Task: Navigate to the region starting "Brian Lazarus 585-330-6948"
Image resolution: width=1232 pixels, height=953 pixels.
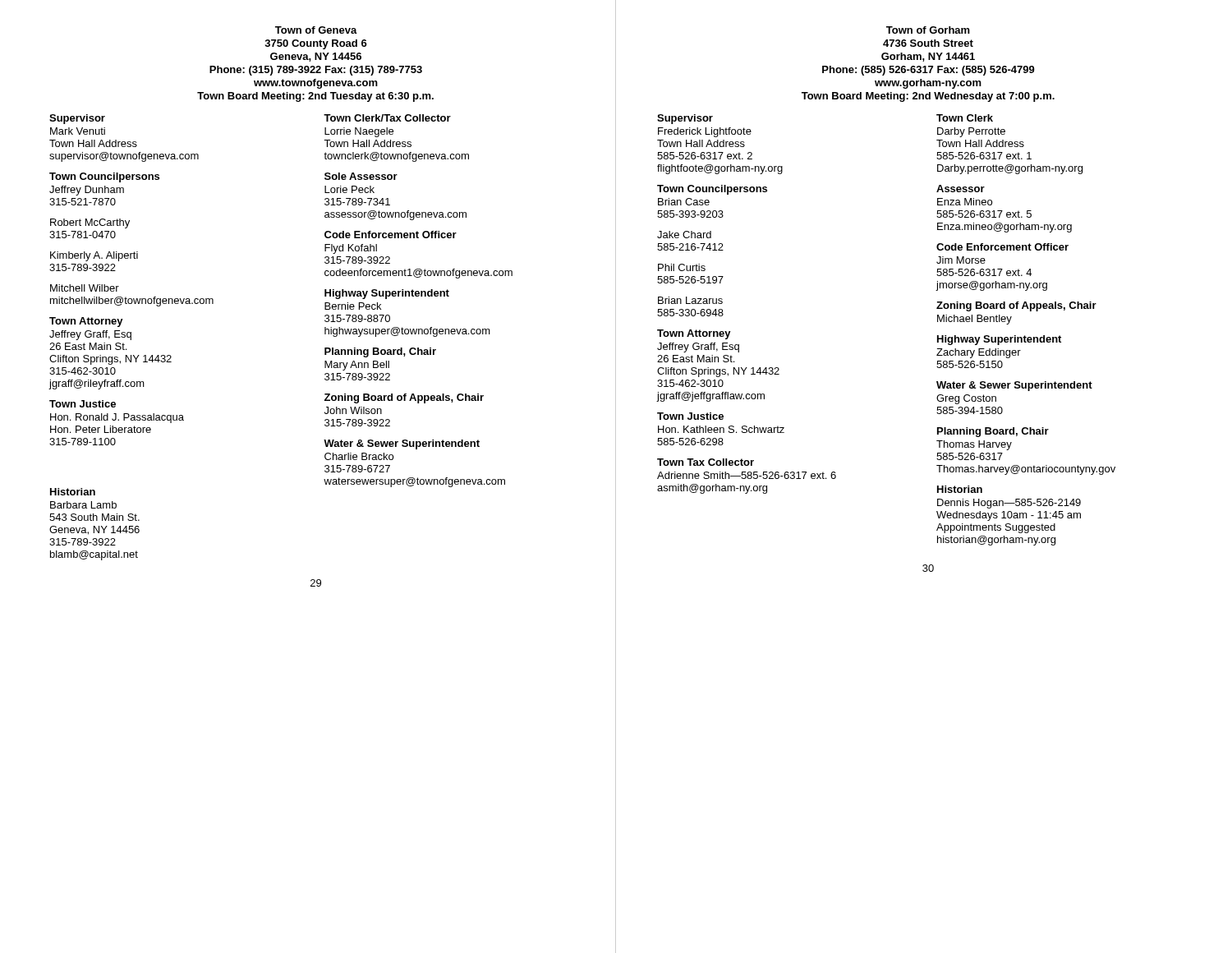Action: pyautogui.click(x=690, y=300)
